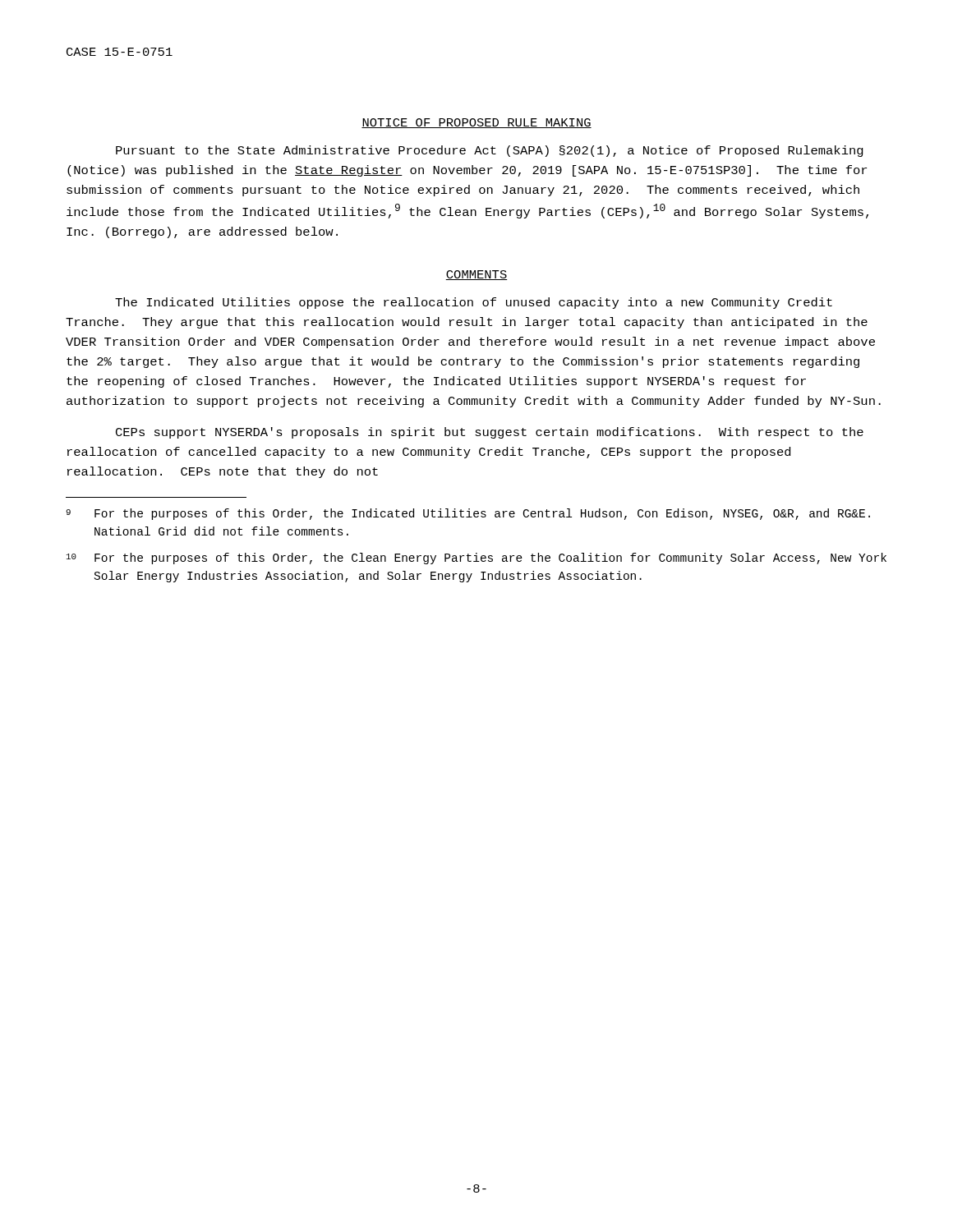The width and height of the screenshot is (953, 1232).
Task: Find the text block that reads "Pursuant to the State Administrative"
Action: (x=469, y=192)
